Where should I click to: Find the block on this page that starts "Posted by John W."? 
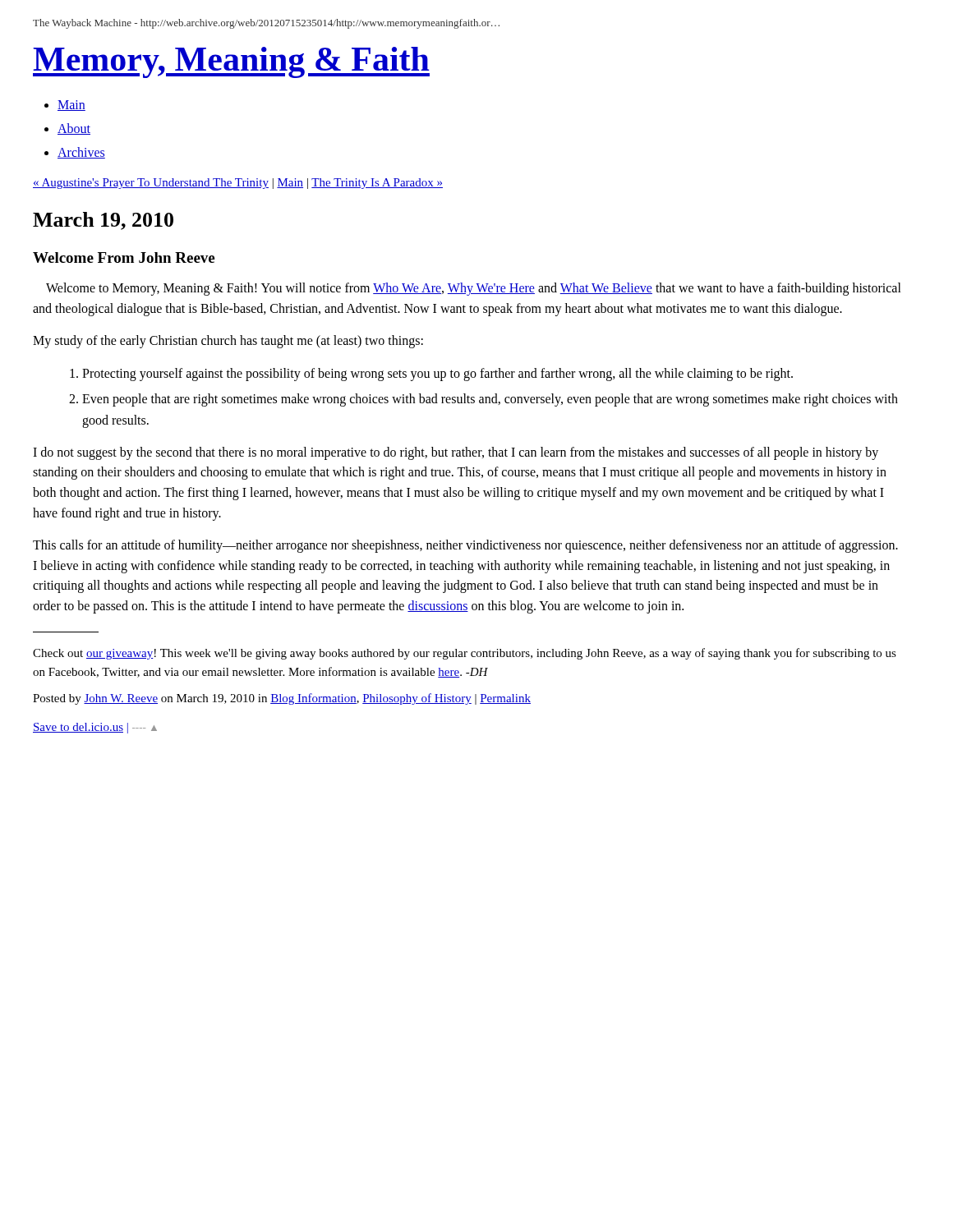282,698
